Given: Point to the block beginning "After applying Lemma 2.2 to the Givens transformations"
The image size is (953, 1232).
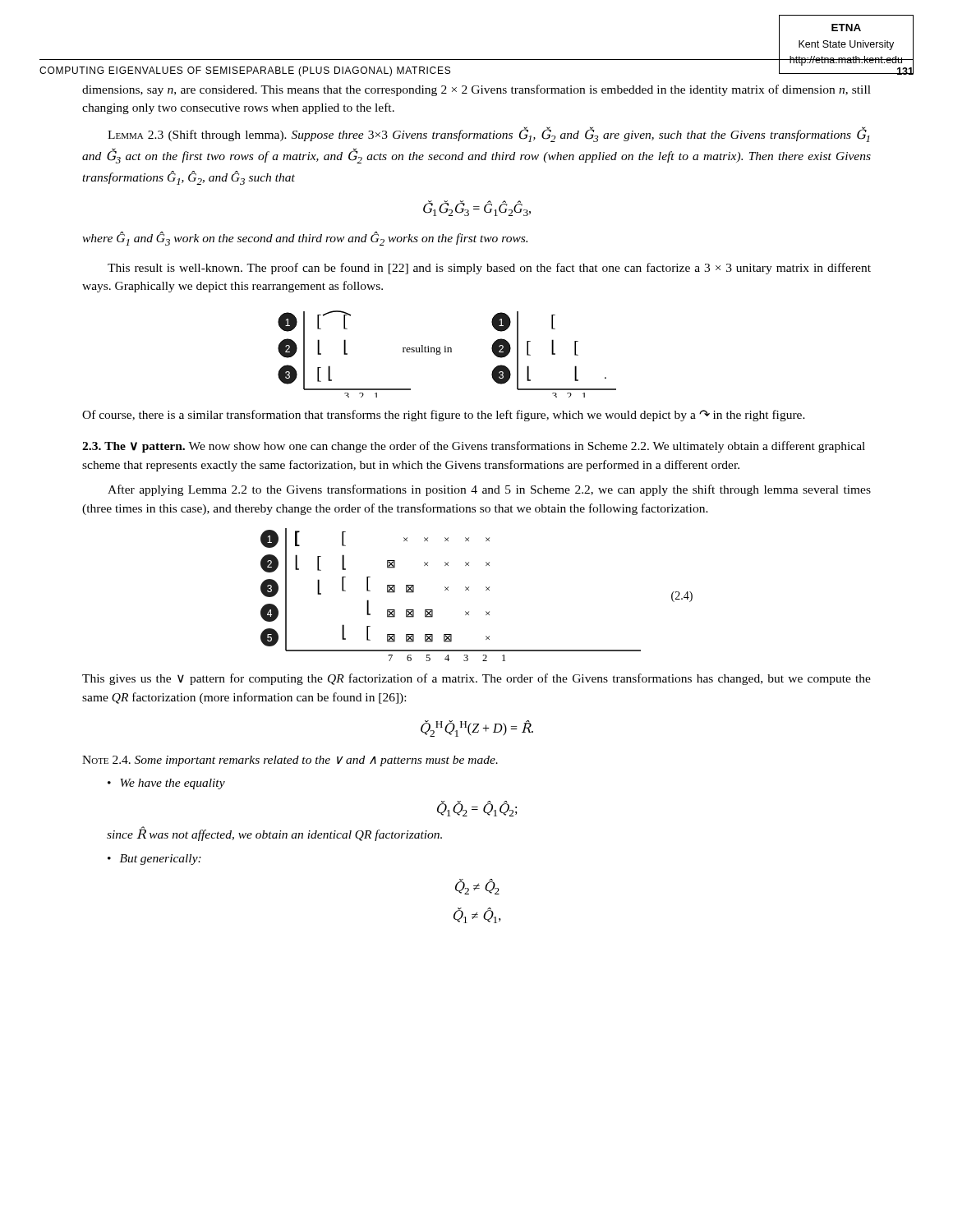Looking at the screenshot, I should (x=476, y=498).
